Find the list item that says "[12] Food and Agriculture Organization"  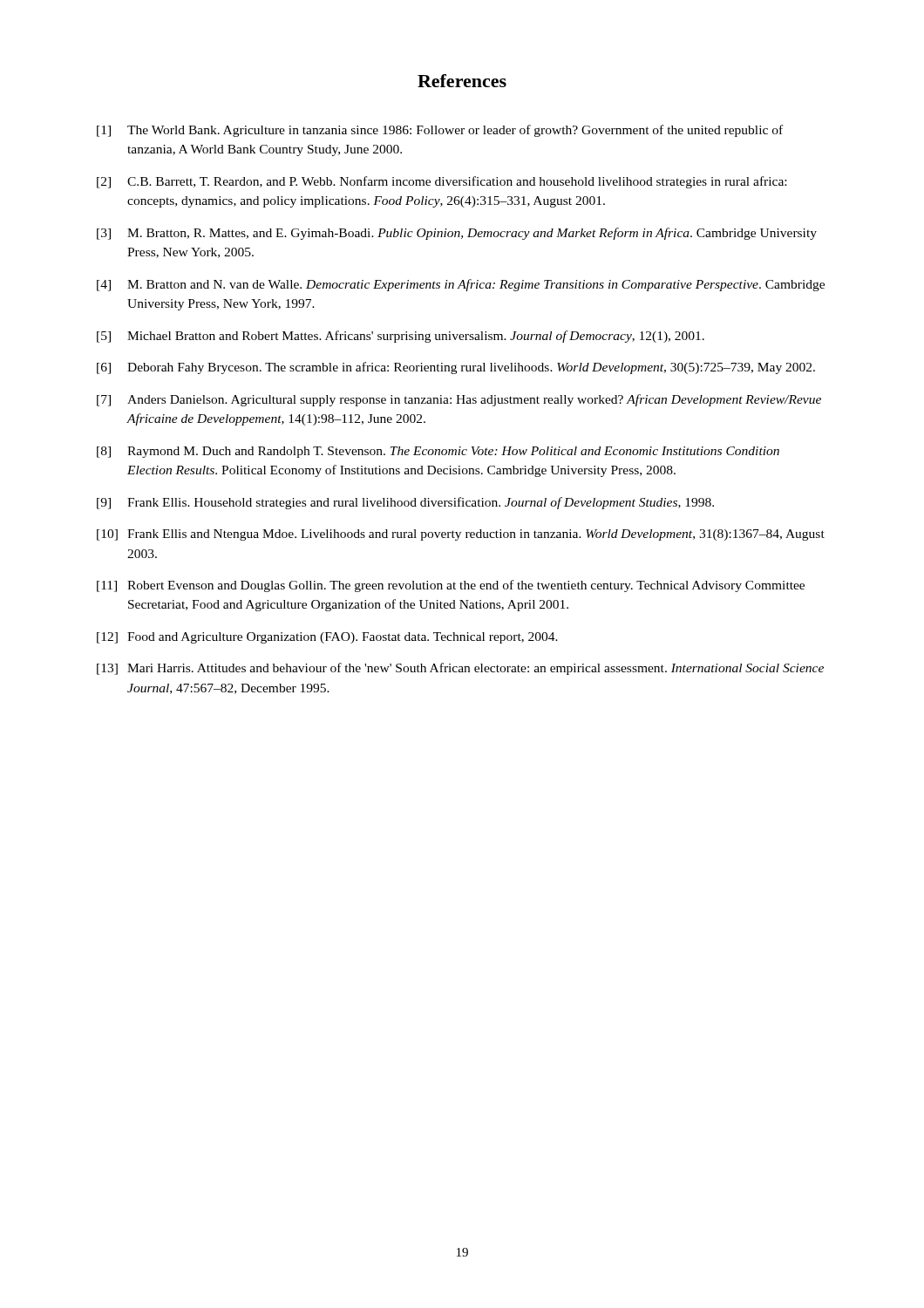click(462, 637)
